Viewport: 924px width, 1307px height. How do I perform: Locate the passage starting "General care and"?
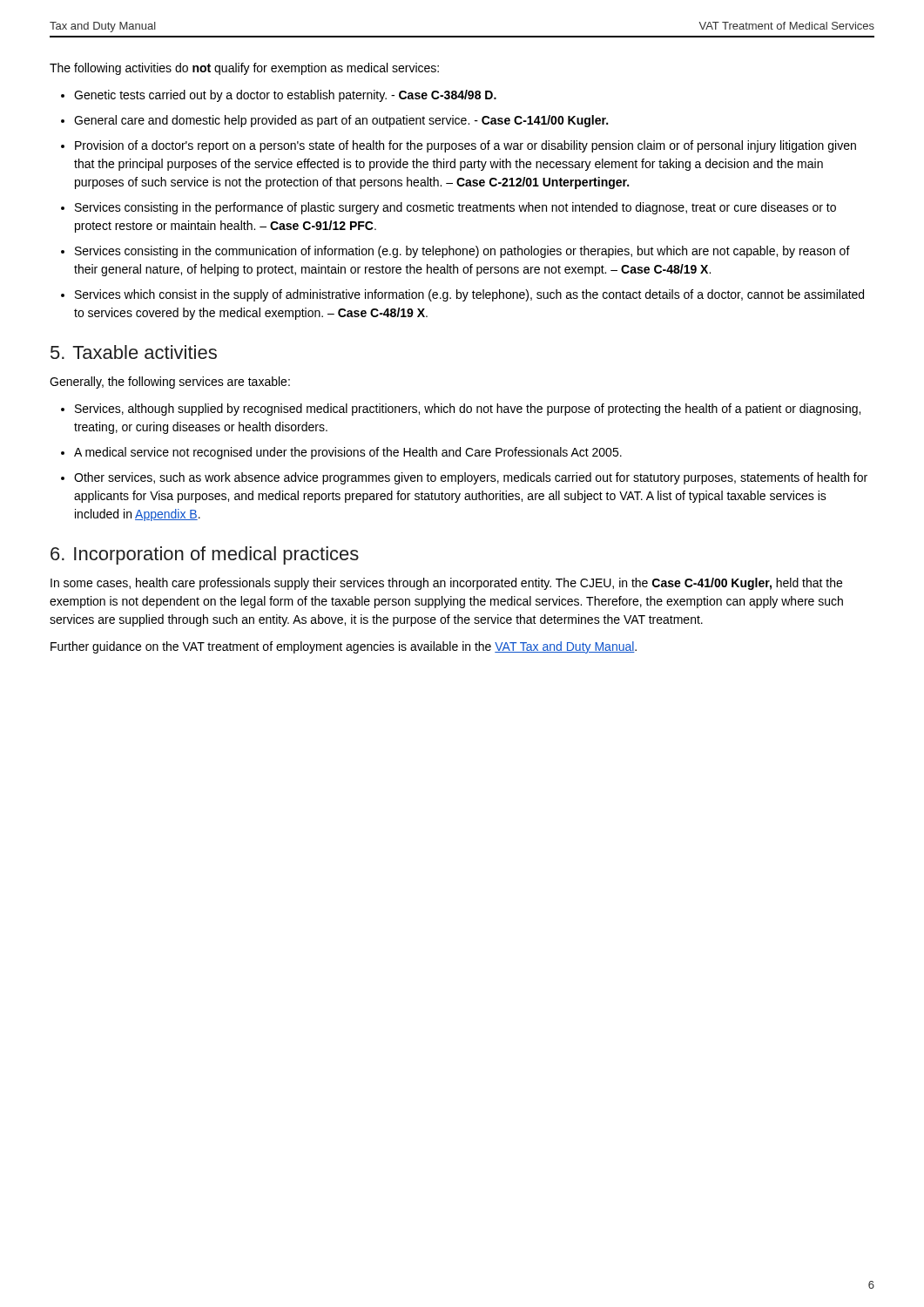[341, 120]
